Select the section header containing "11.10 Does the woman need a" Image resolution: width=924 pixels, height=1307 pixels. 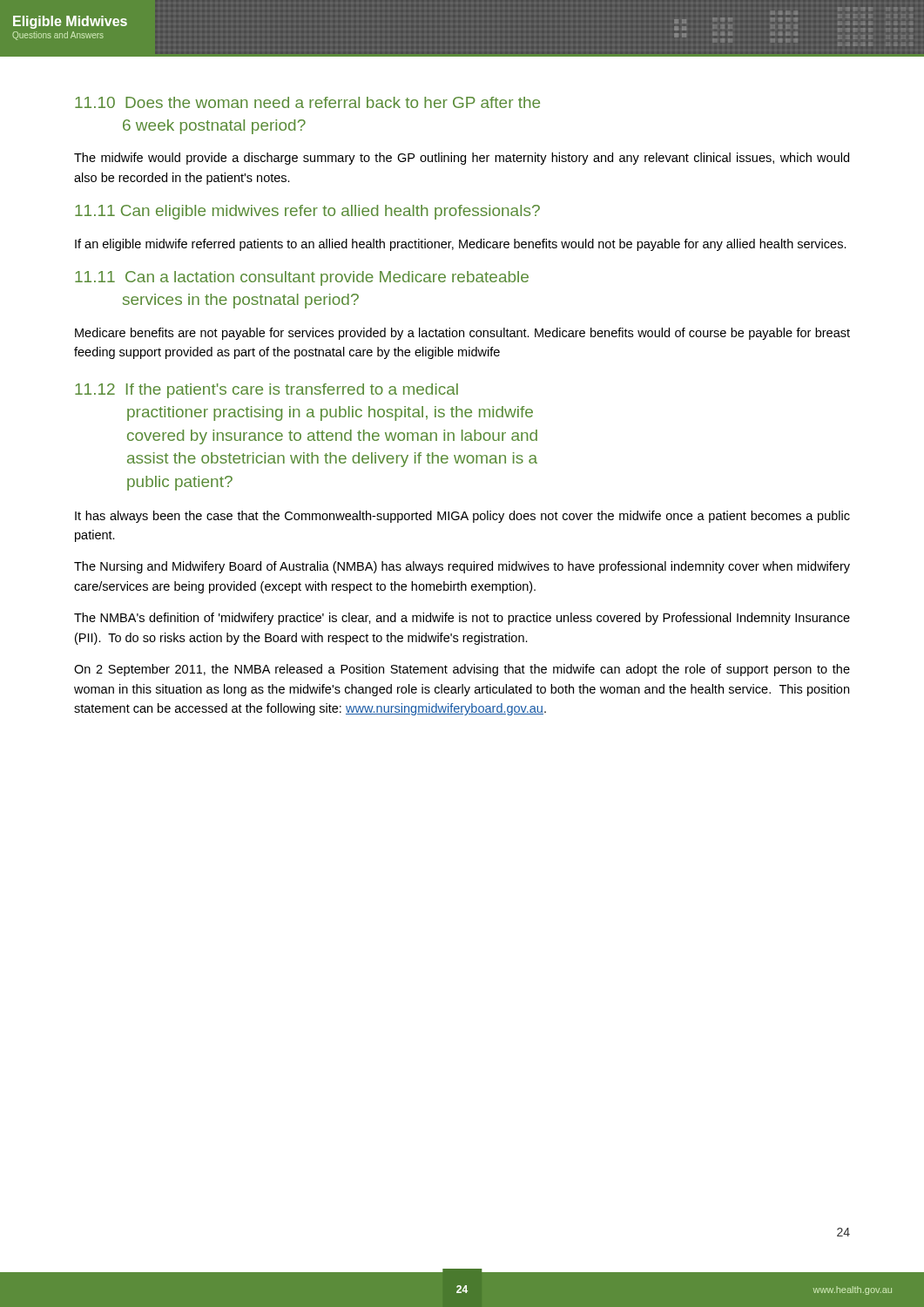point(462,115)
